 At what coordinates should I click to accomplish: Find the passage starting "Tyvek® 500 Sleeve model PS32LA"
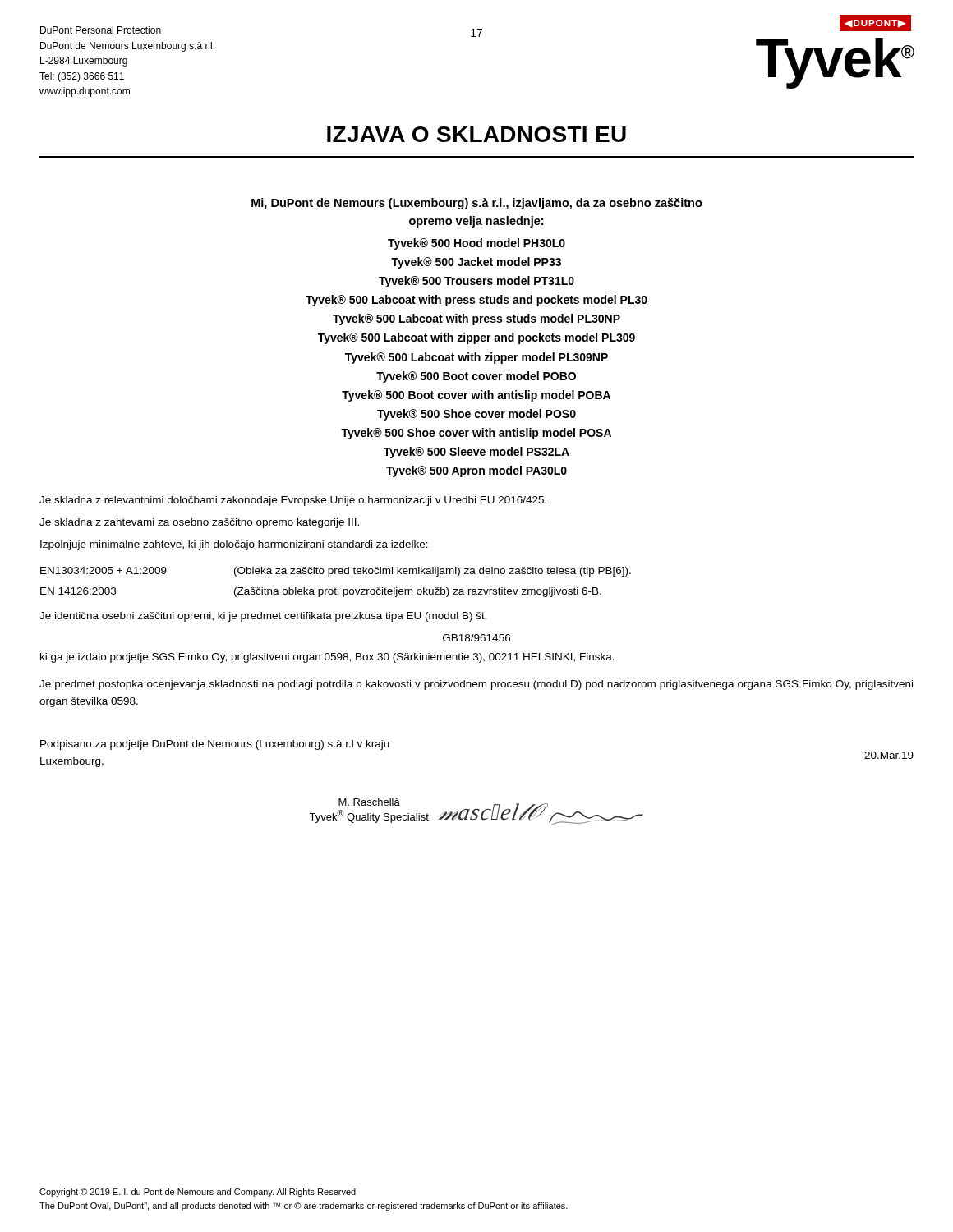(476, 452)
